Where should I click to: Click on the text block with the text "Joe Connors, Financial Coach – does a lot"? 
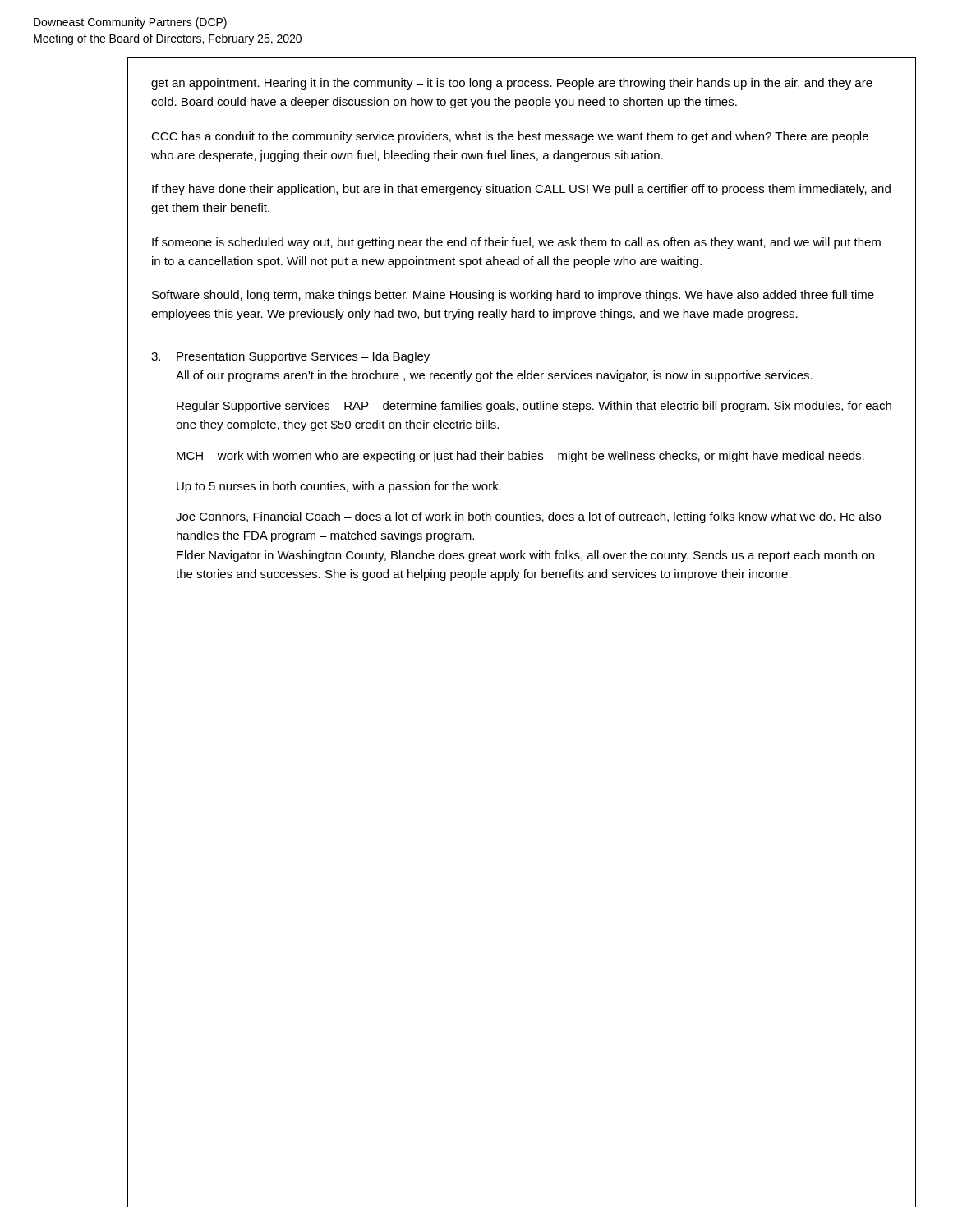point(529,545)
